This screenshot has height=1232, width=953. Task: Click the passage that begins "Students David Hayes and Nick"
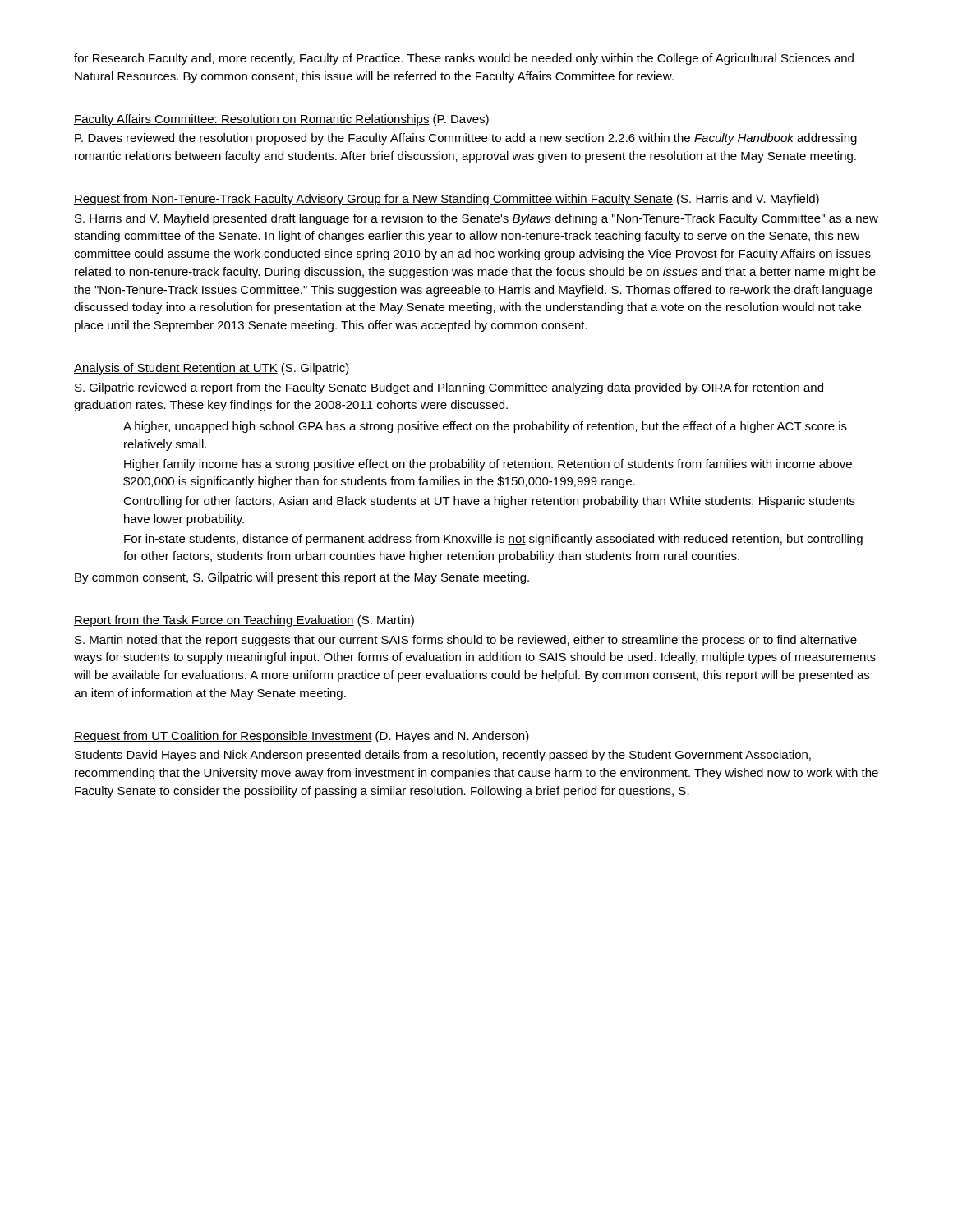(x=476, y=772)
